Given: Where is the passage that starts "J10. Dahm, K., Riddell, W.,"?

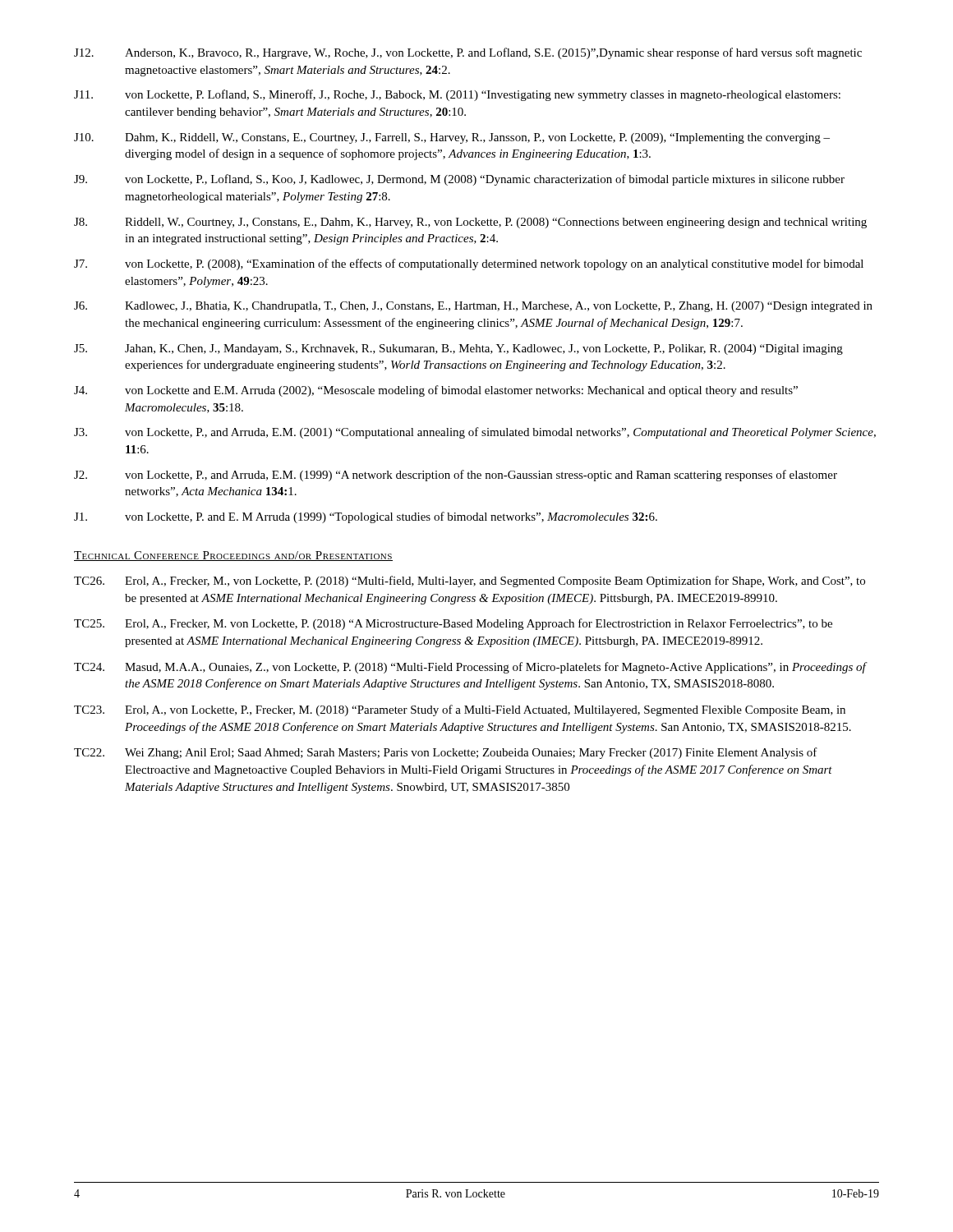Looking at the screenshot, I should 476,146.
